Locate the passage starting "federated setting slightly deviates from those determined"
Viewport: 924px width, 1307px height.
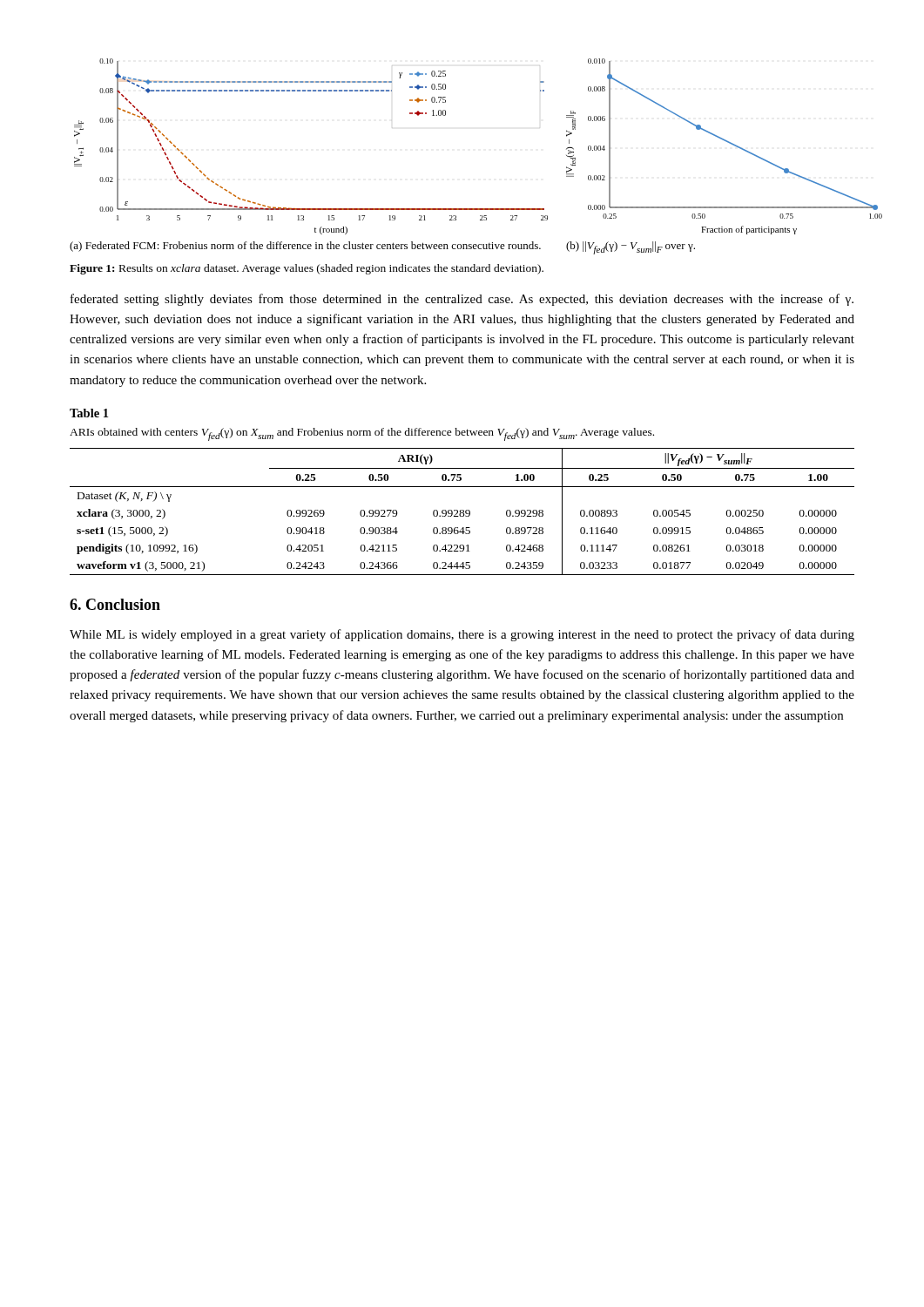pos(462,339)
